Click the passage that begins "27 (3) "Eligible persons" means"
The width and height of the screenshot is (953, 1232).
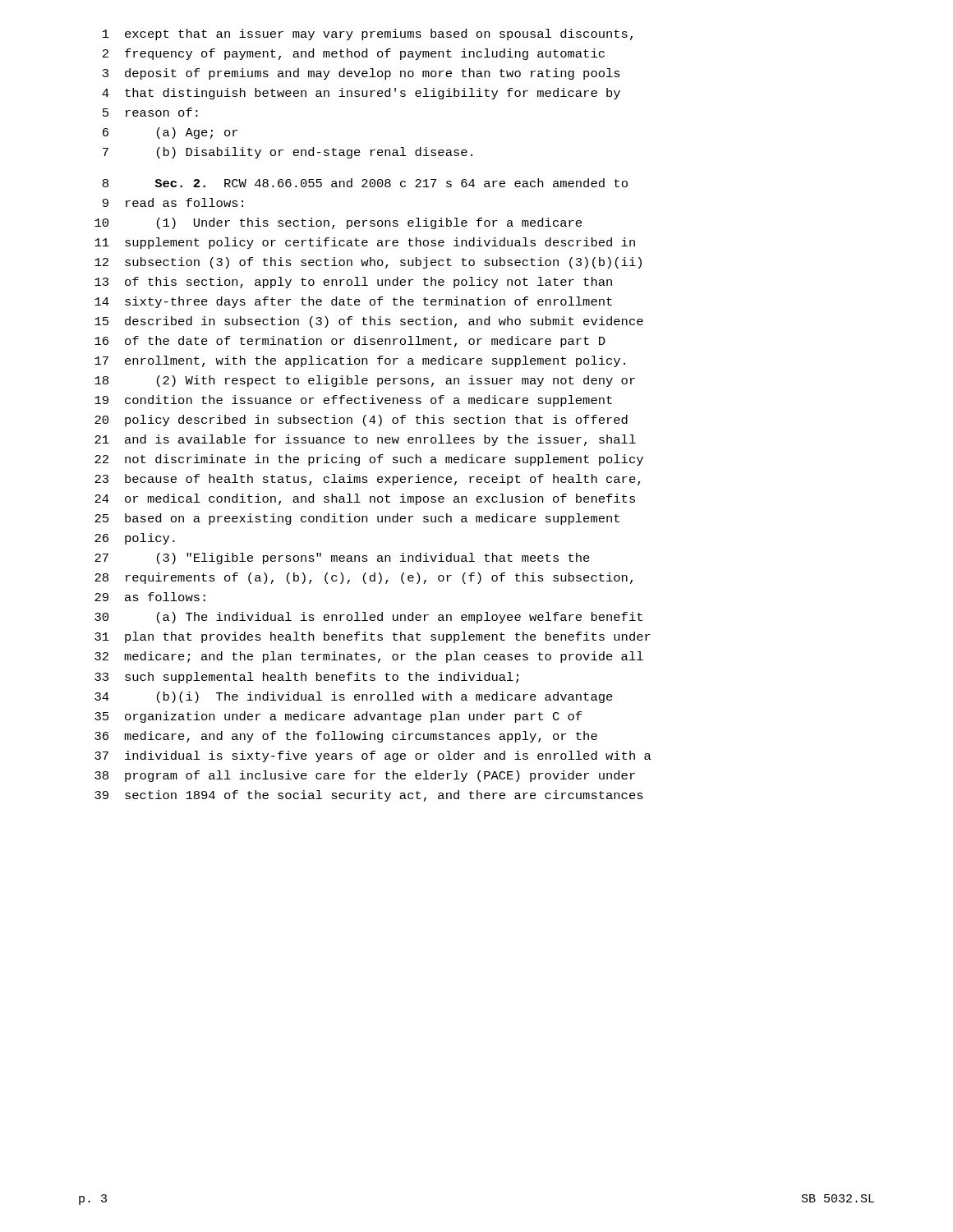(476, 559)
